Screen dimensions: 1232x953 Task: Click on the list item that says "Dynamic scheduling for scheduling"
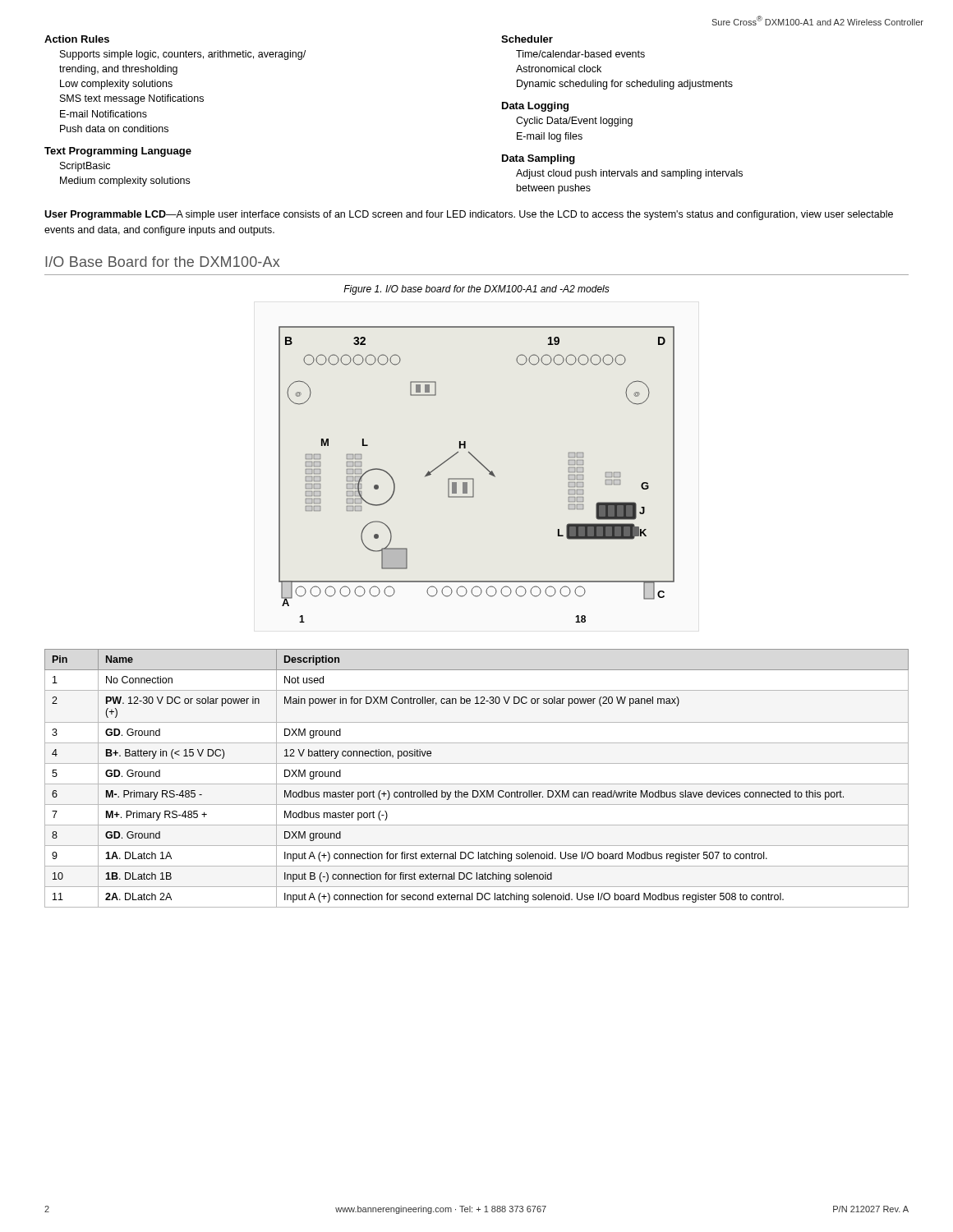pos(624,84)
